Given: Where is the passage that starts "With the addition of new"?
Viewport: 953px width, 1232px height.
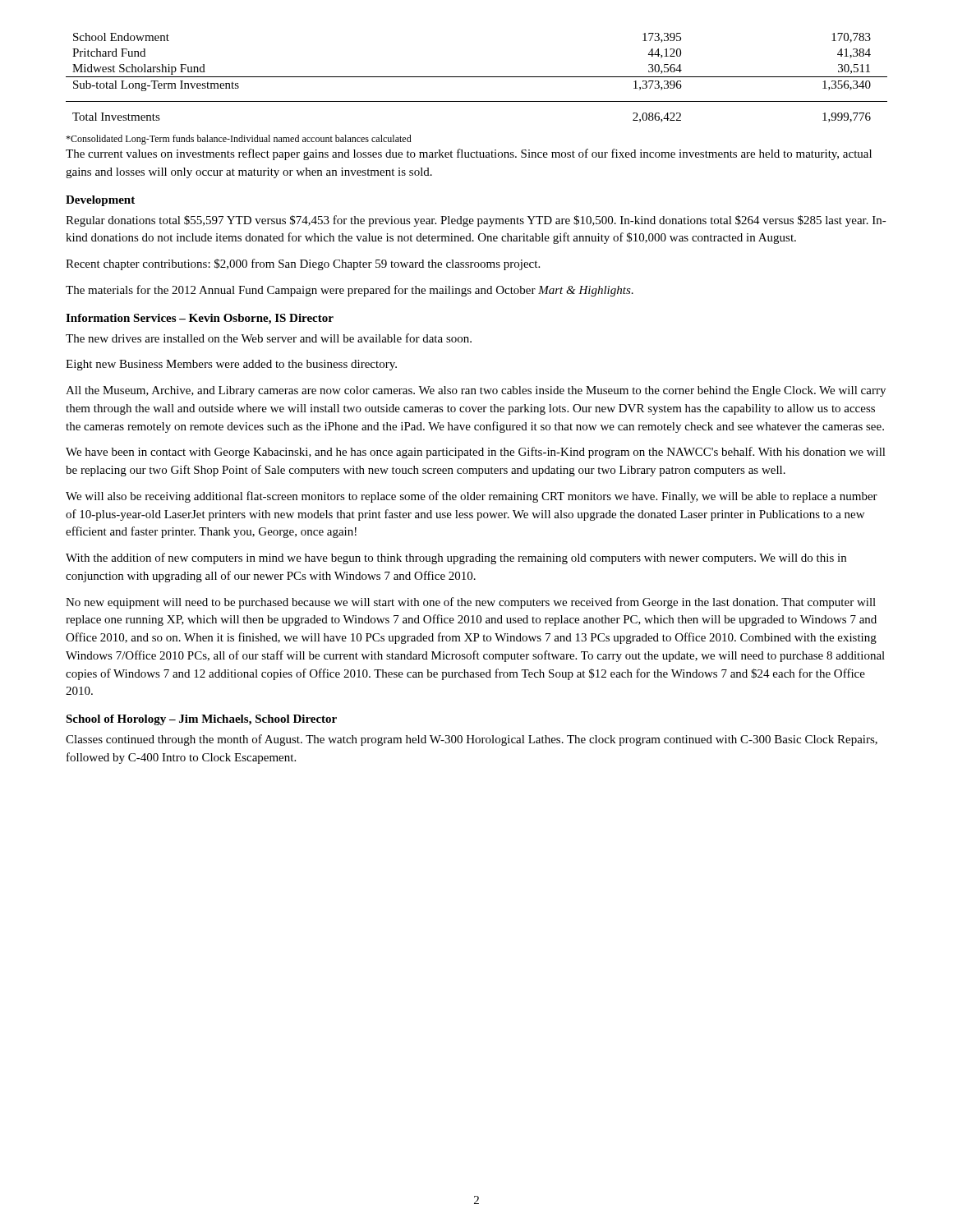Looking at the screenshot, I should tap(456, 567).
